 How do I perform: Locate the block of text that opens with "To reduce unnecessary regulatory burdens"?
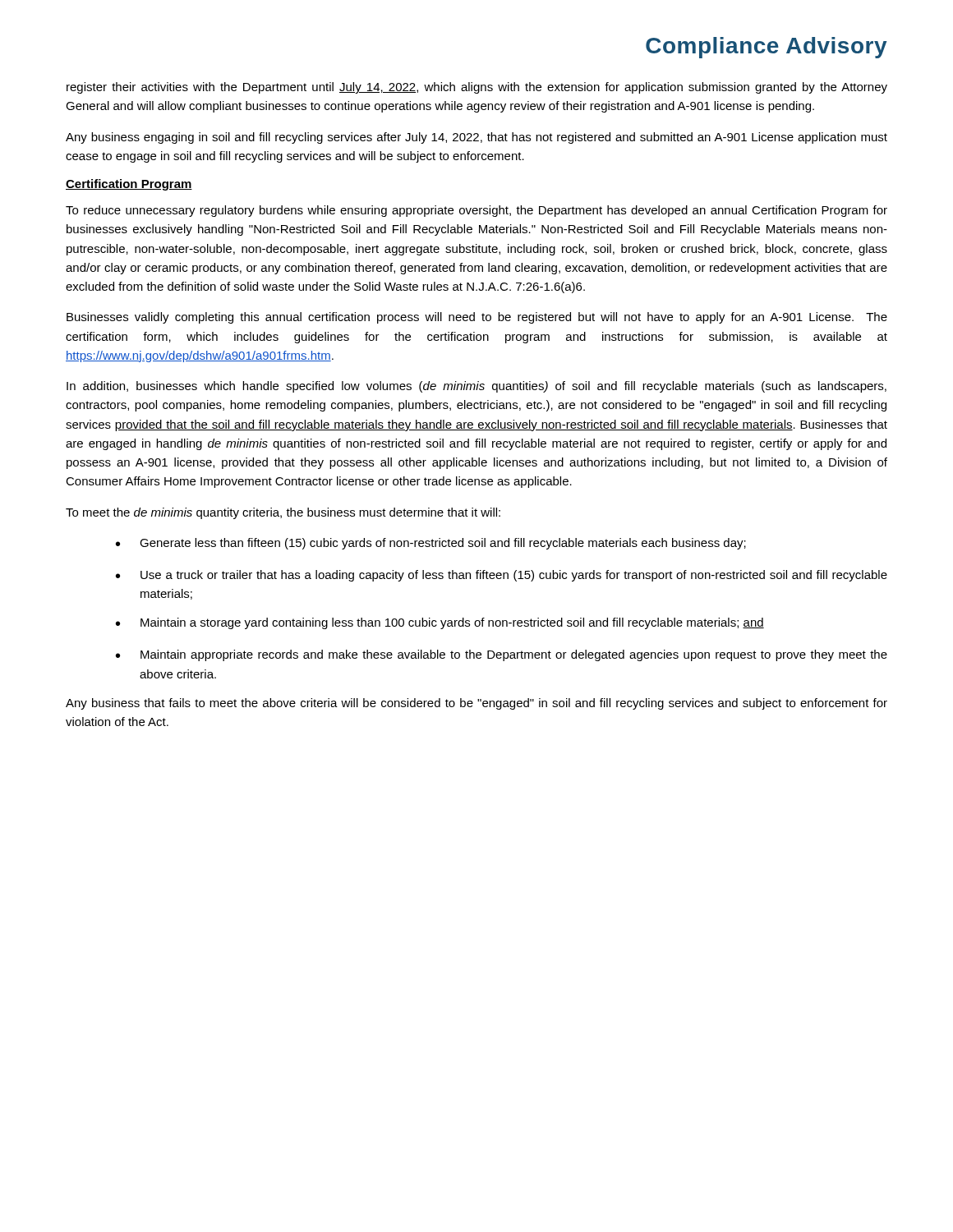pos(476,248)
